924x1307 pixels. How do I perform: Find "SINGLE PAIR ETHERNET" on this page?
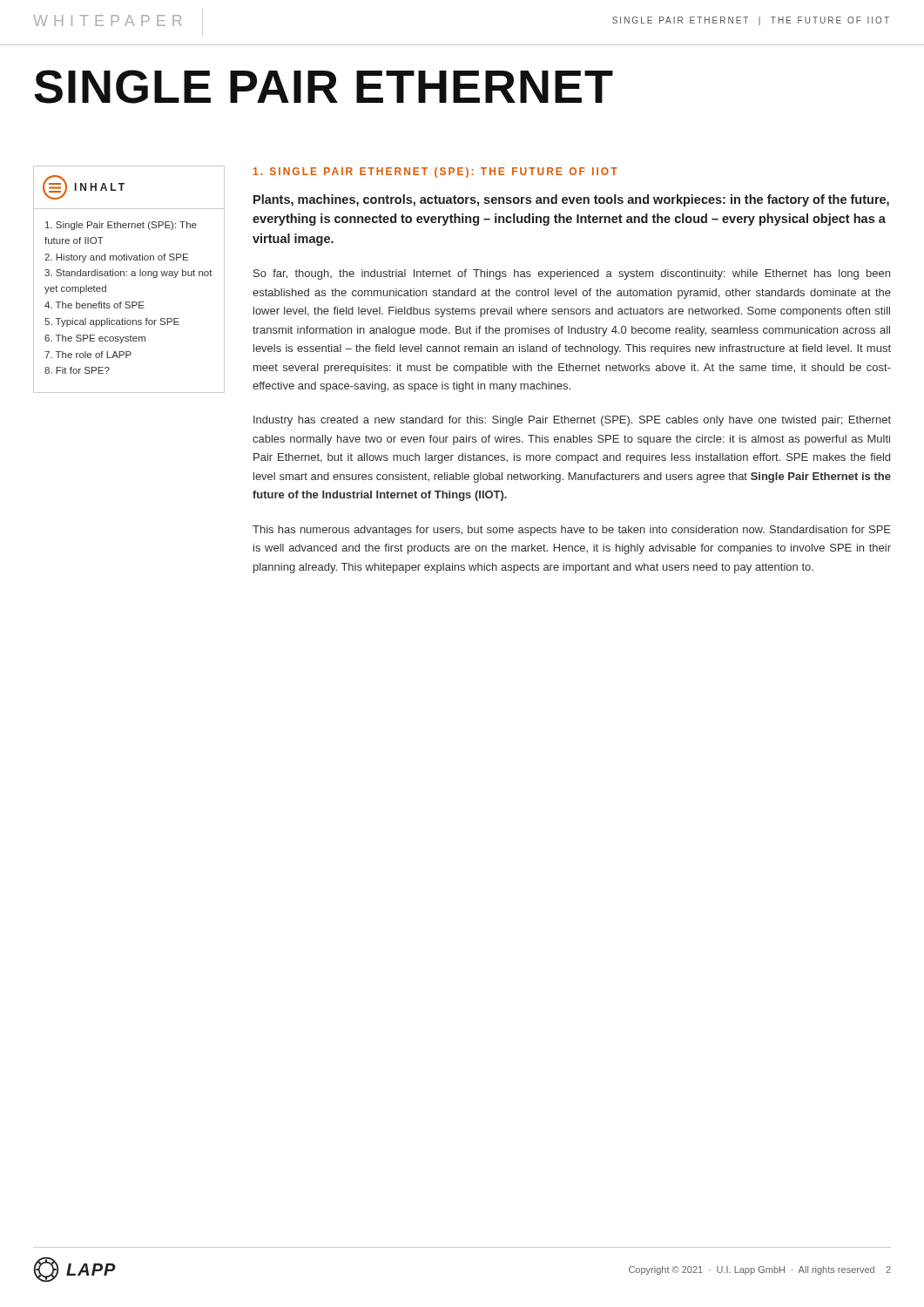(462, 87)
